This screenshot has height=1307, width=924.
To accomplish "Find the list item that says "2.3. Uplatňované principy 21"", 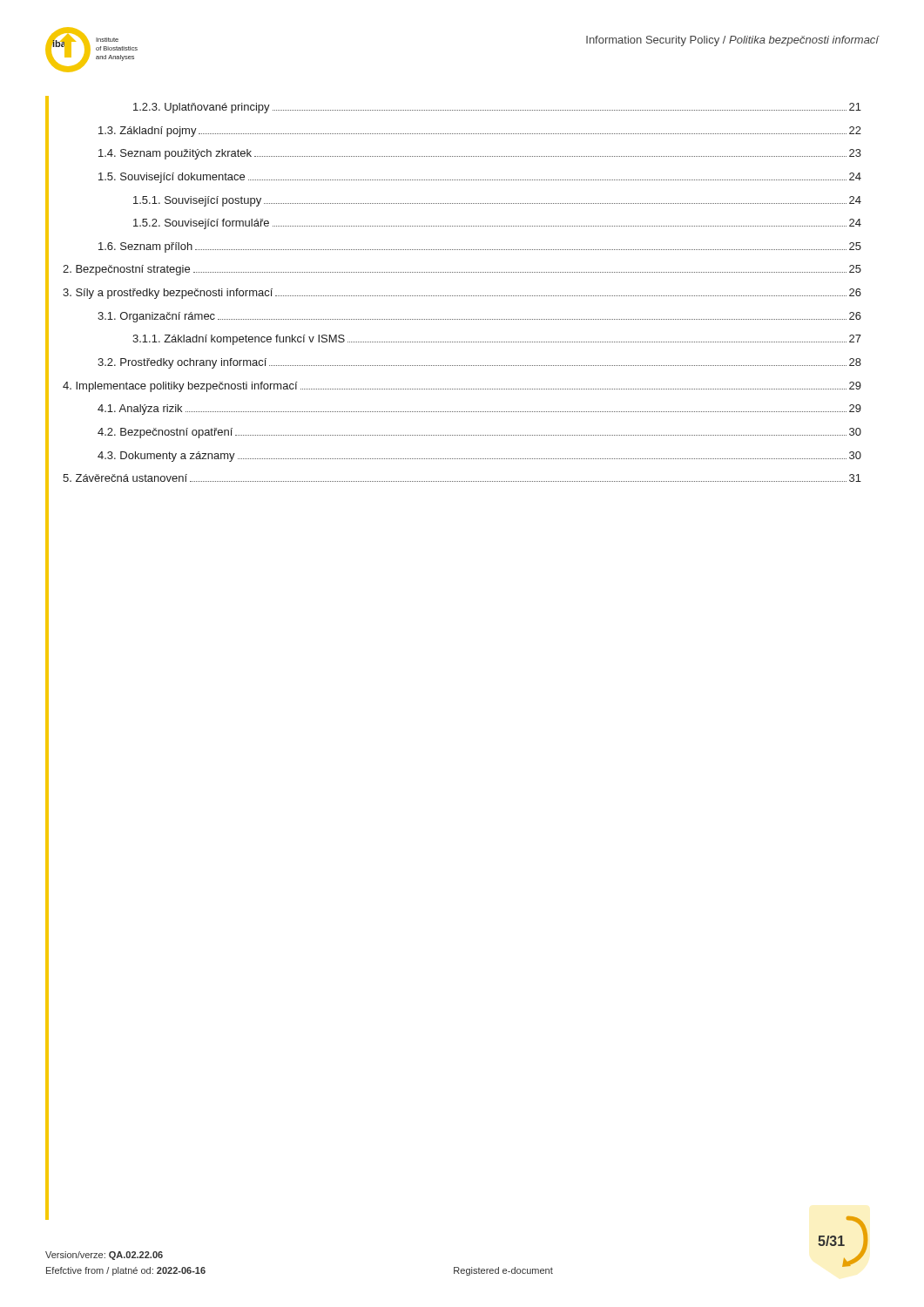I will (497, 107).
